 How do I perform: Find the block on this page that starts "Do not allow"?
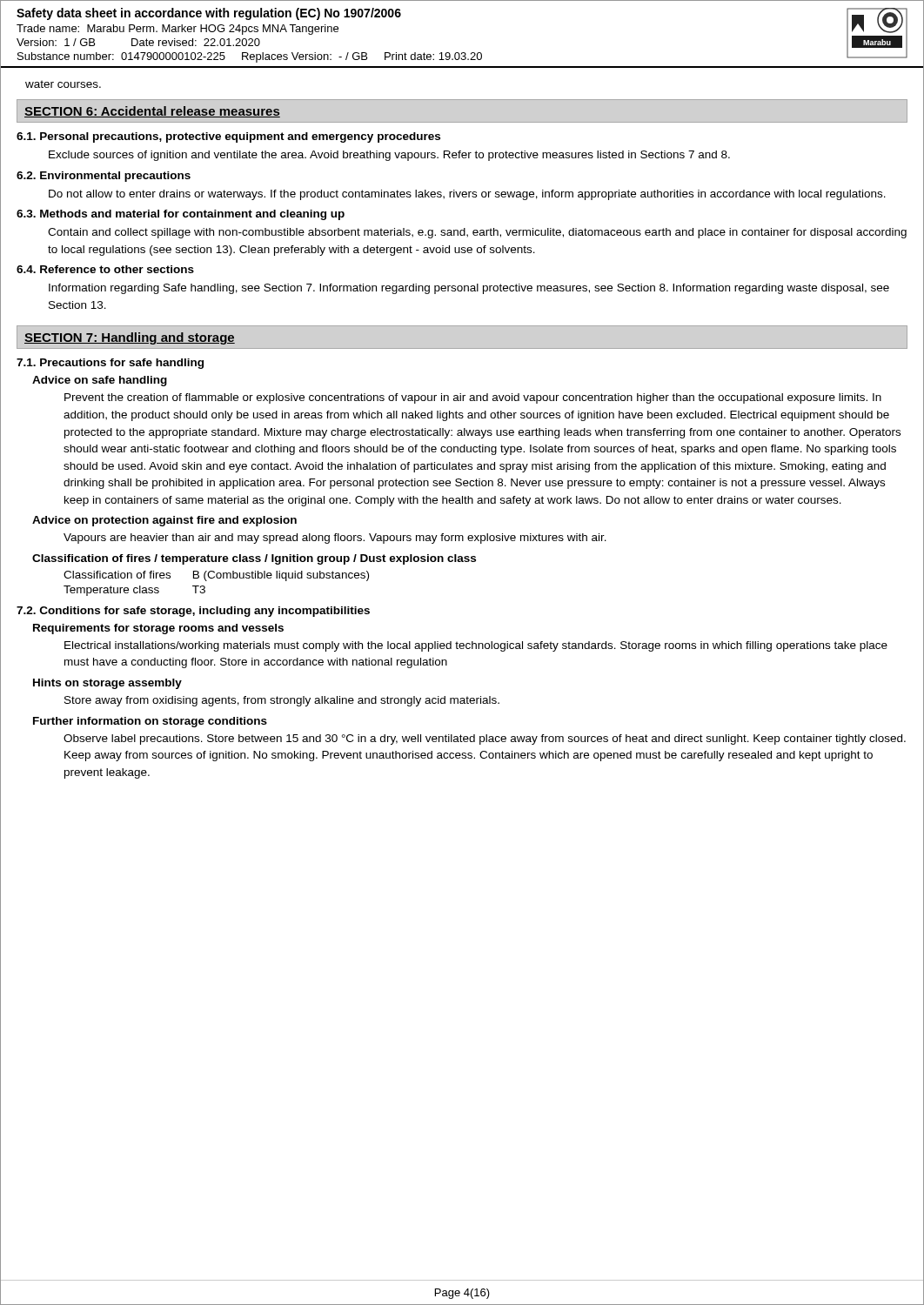point(467,193)
